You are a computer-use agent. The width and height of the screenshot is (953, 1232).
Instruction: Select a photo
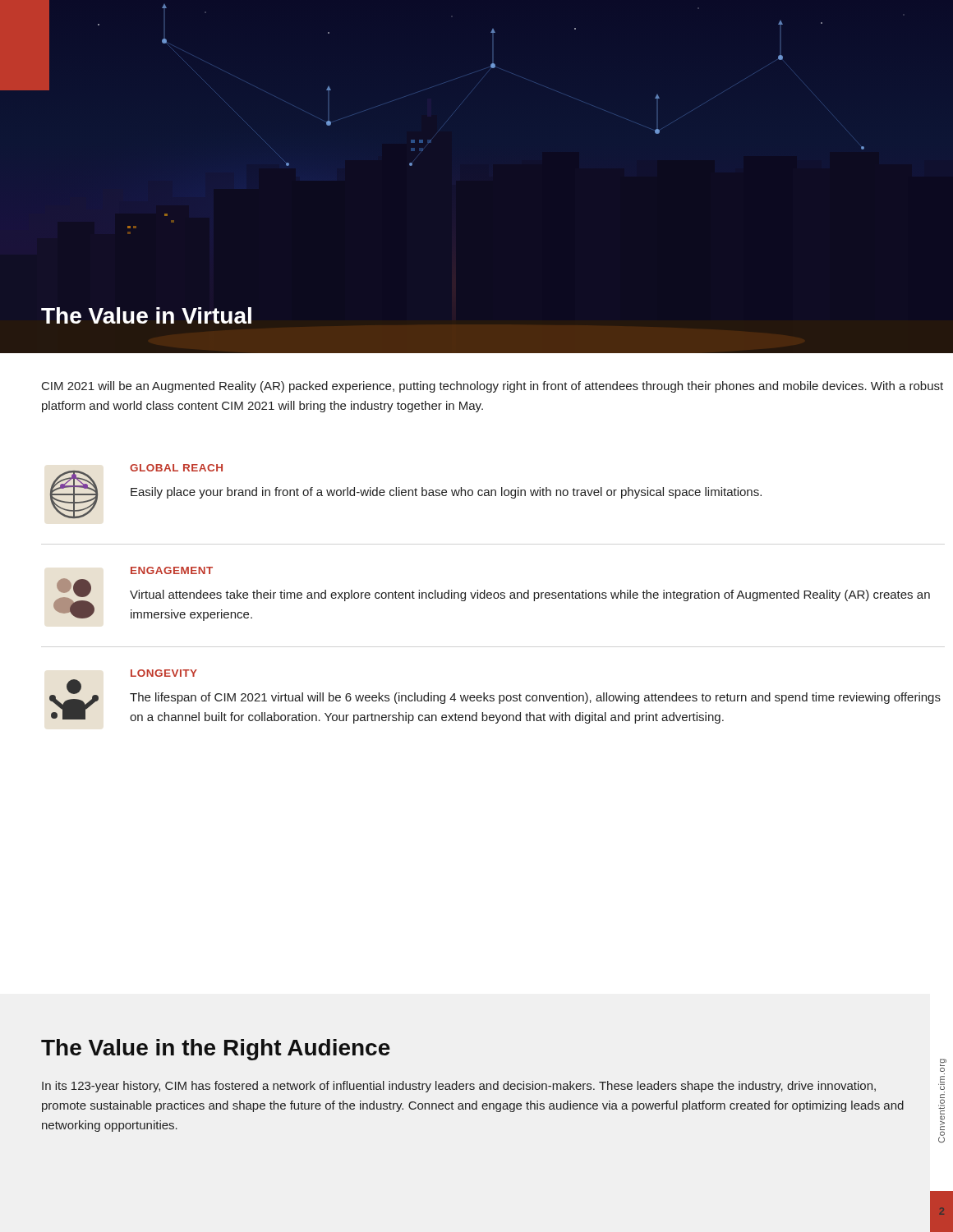(476, 177)
